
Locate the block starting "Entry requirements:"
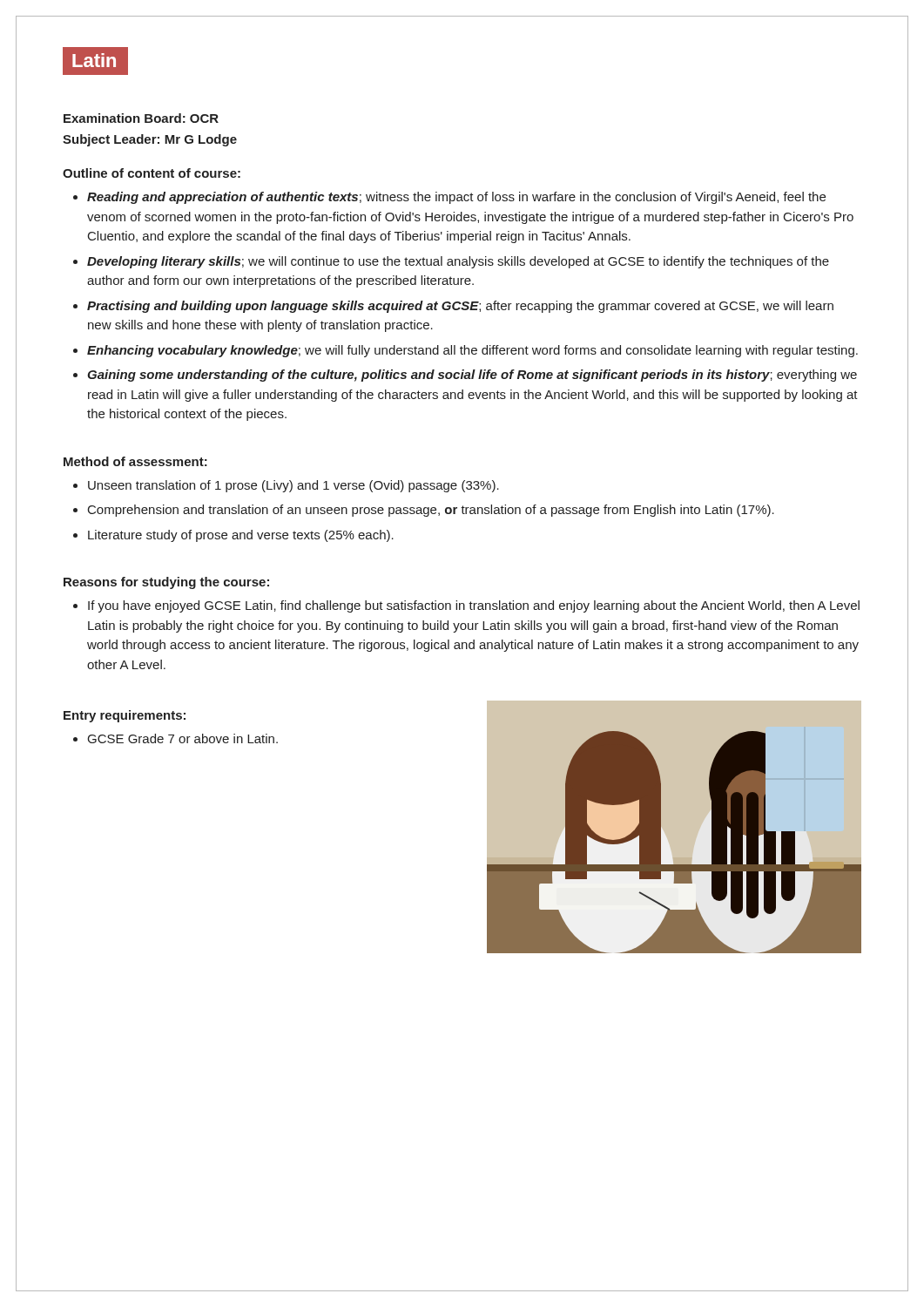point(125,715)
